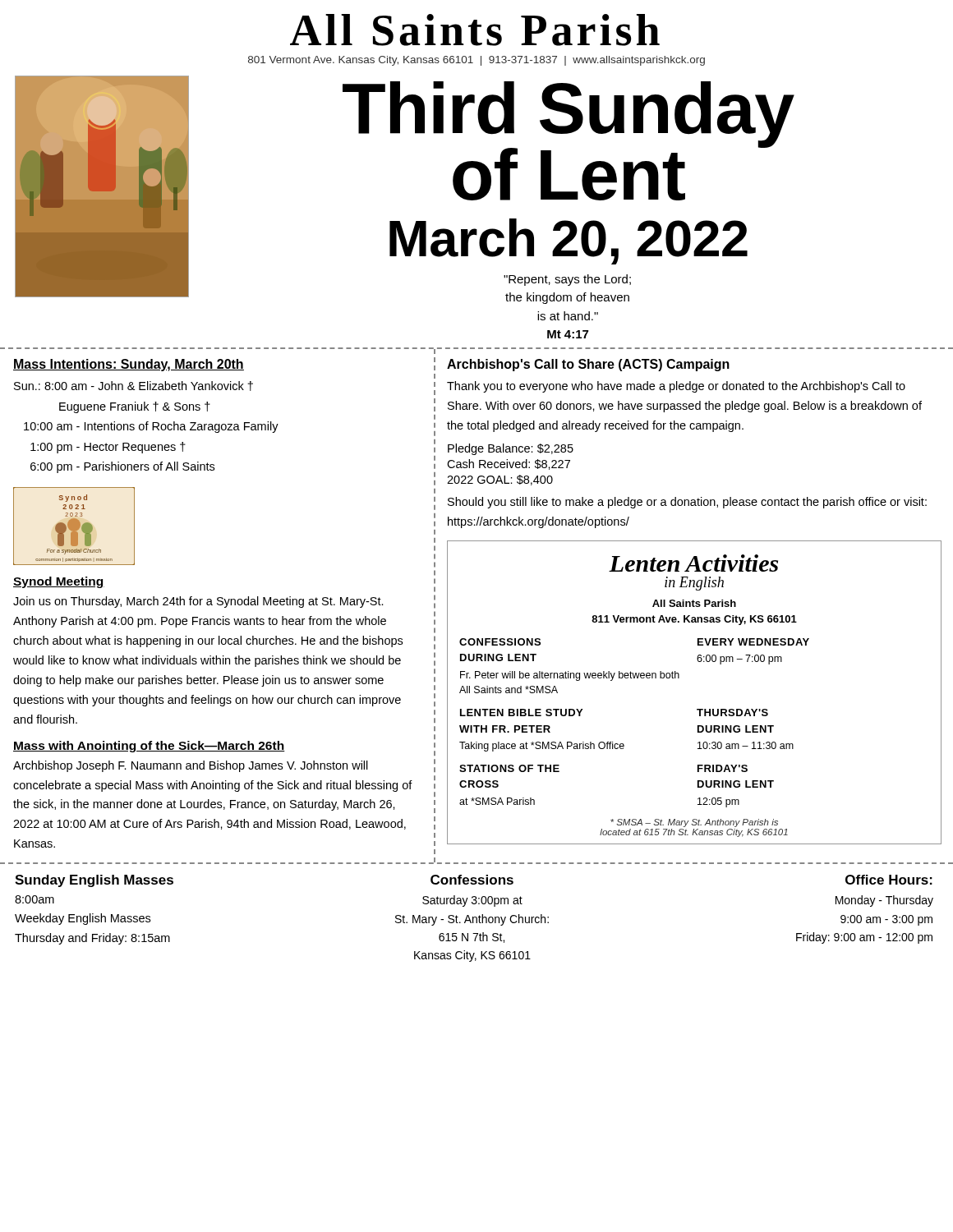The width and height of the screenshot is (953, 1232).
Task: Select the logo
Action: coord(218,527)
